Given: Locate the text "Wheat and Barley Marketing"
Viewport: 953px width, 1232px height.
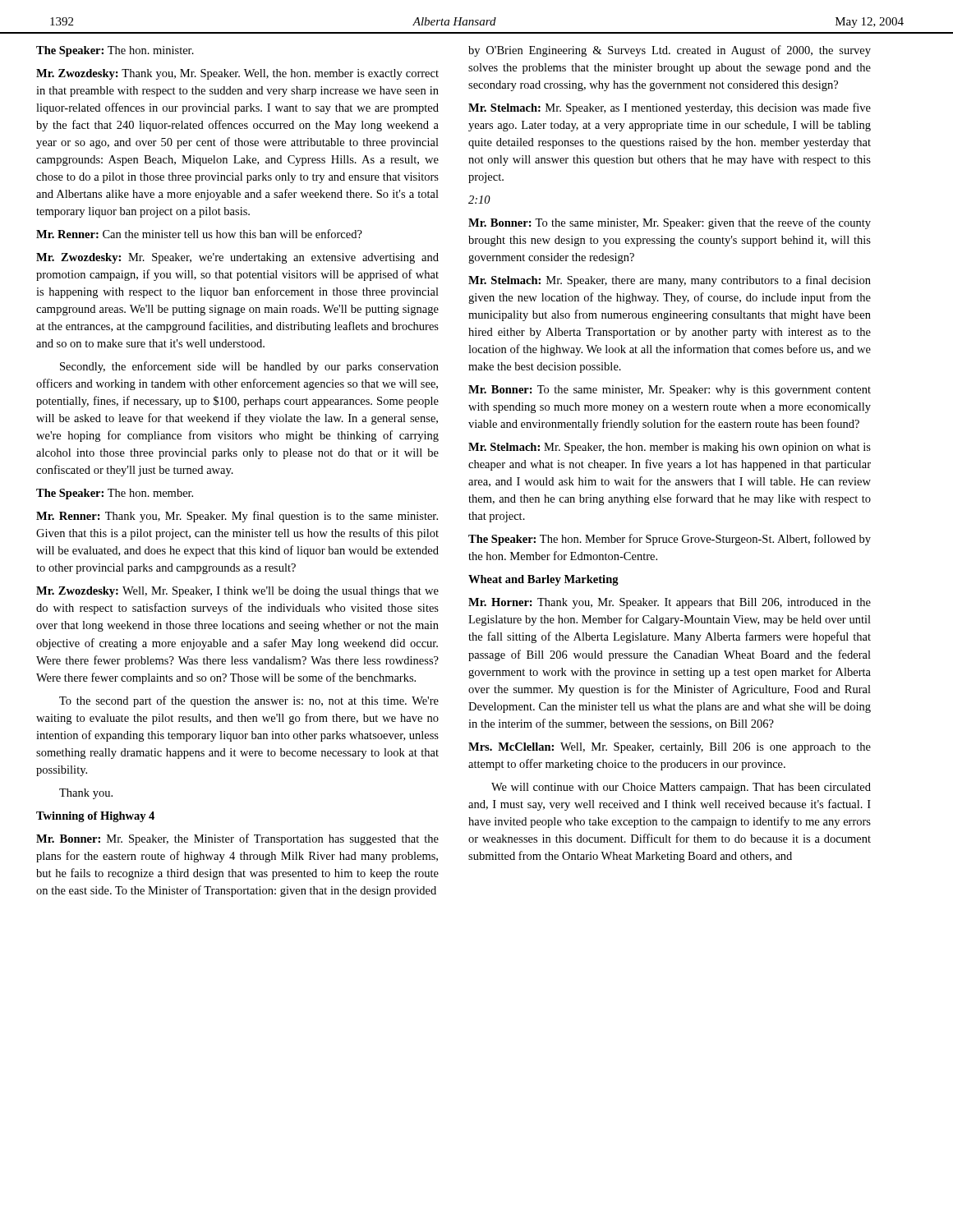Looking at the screenshot, I should (543, 580).
